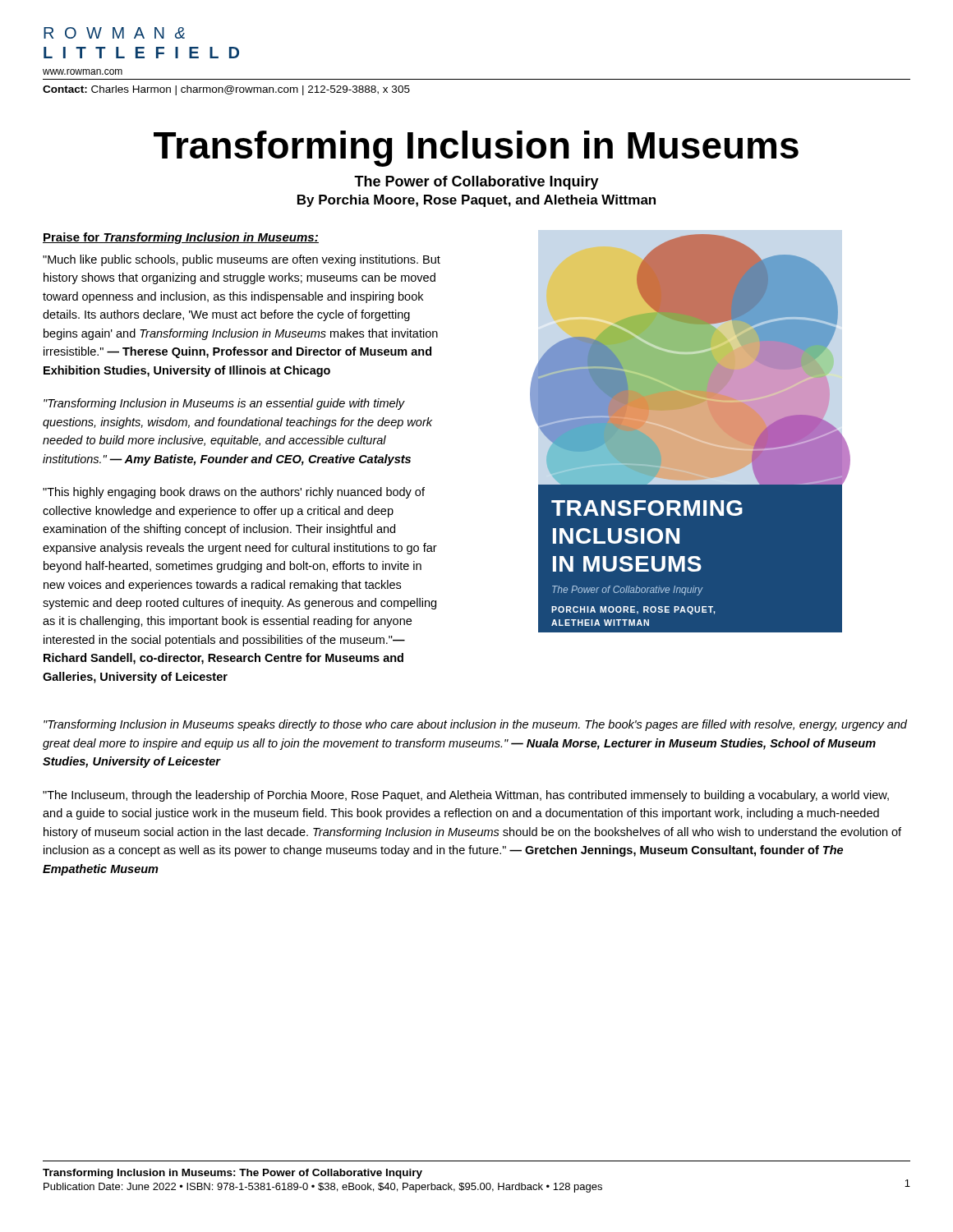Find the text block with the text ""Transforming Inclusion in Museums speaks directly to"
953x1232 pixels.
475,743
